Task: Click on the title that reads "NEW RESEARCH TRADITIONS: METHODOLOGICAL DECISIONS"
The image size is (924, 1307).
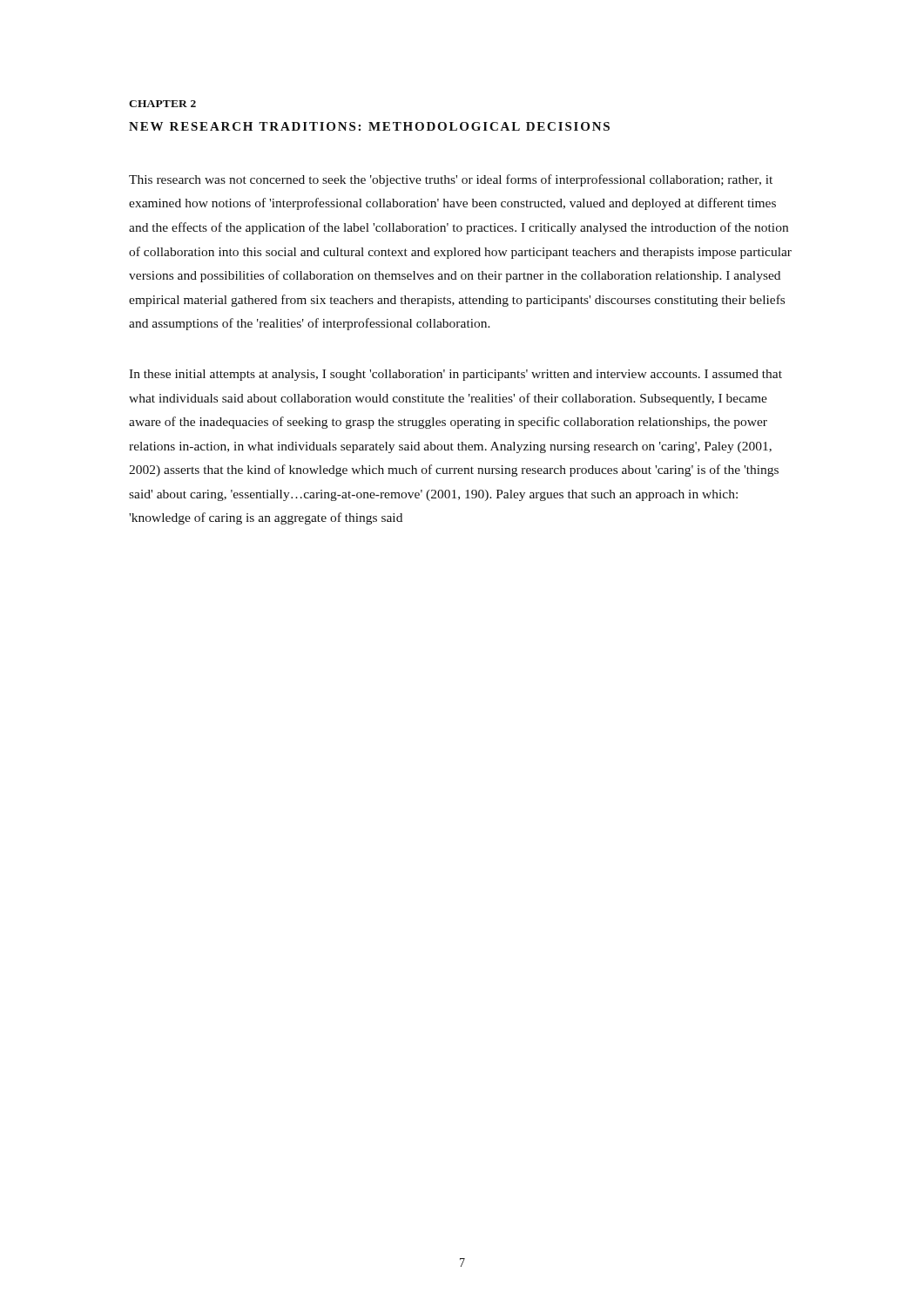Action: point(370,126)
